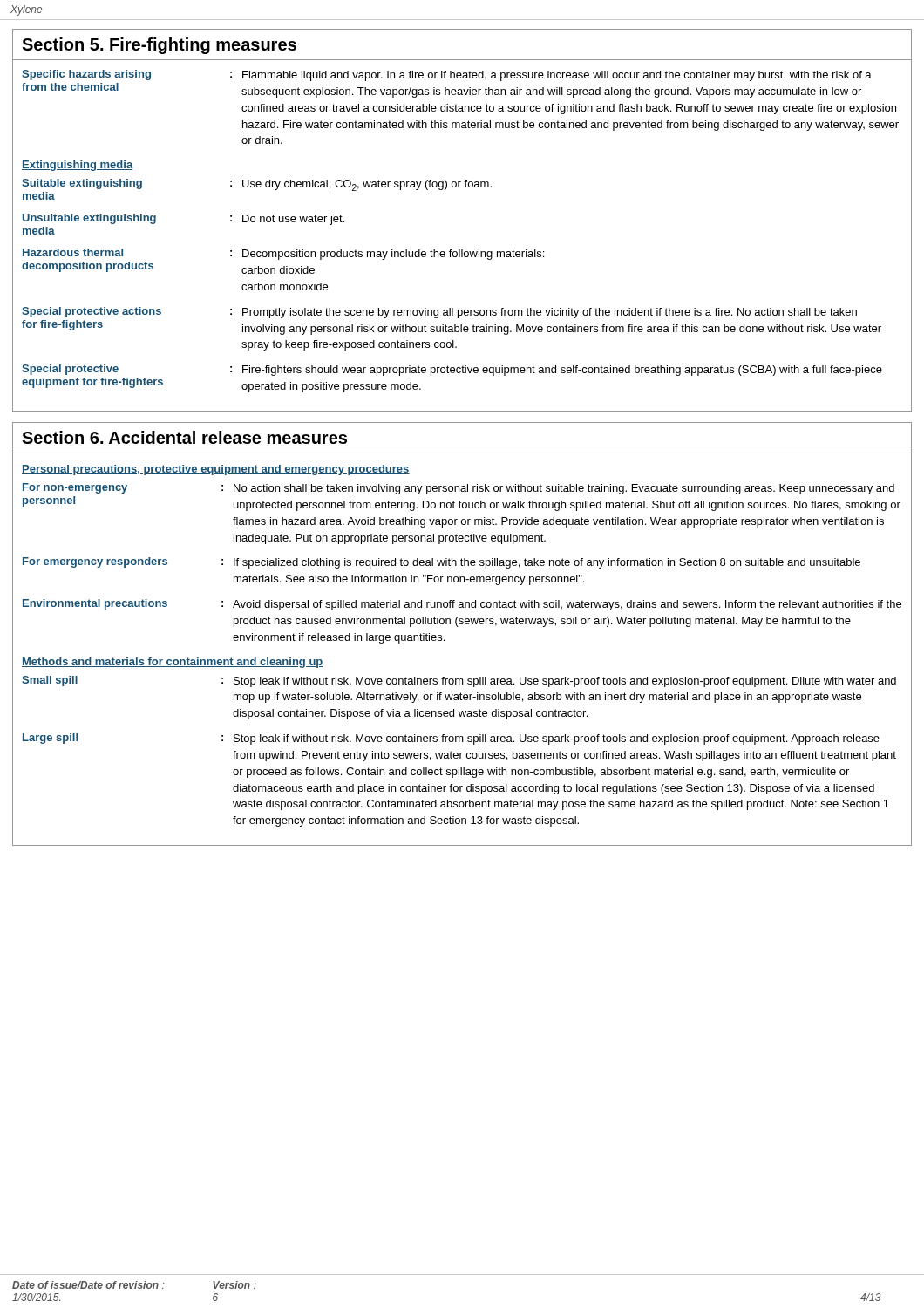Image resolution: width=924 pixels, height=1308 pixels.
Task: Find the region starting "Personal precautions, protective equipment and emergency"
Action: click(216, 470)
